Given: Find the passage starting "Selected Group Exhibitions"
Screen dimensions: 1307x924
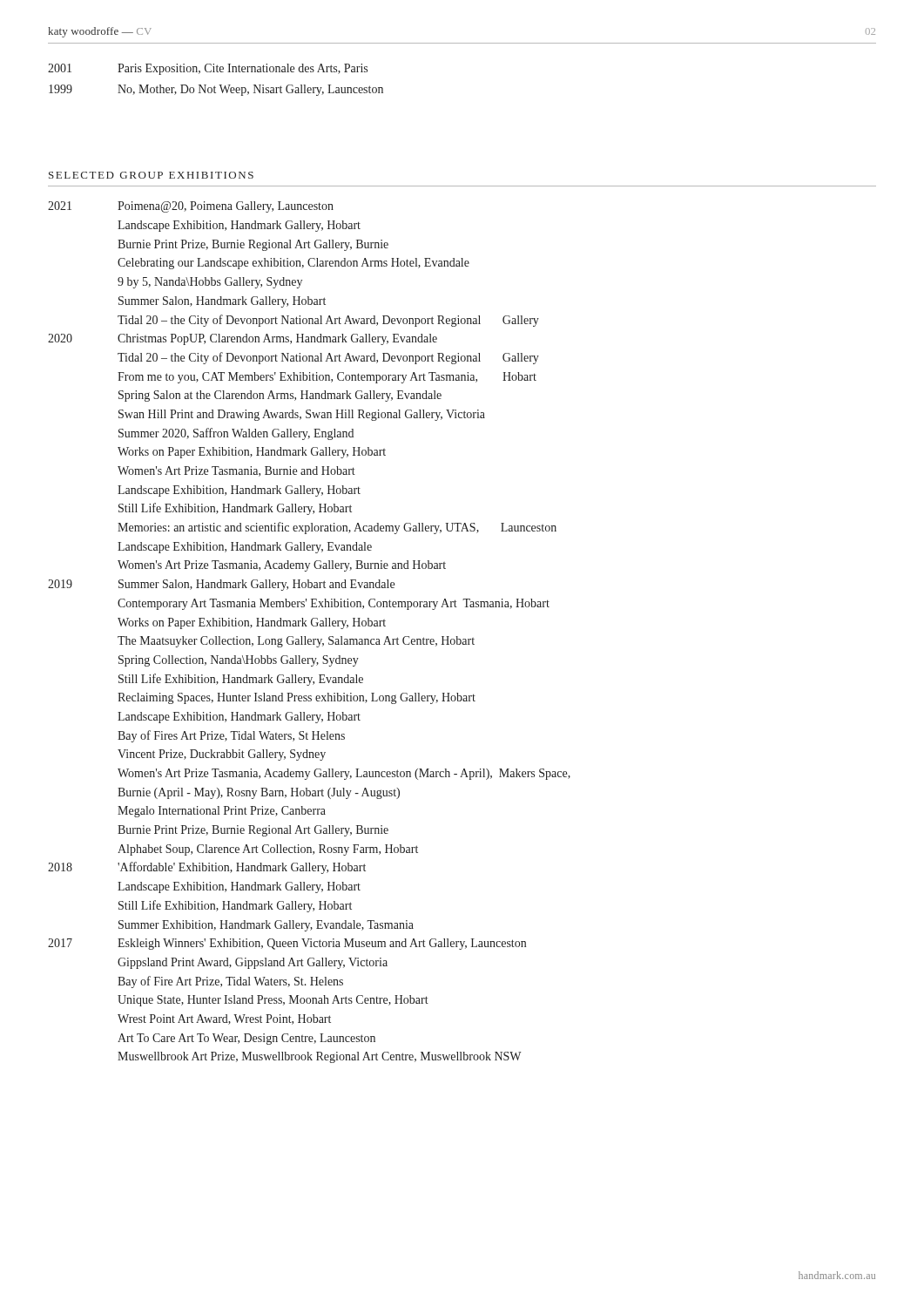Looking at the screenshot, I should (151, 175).
